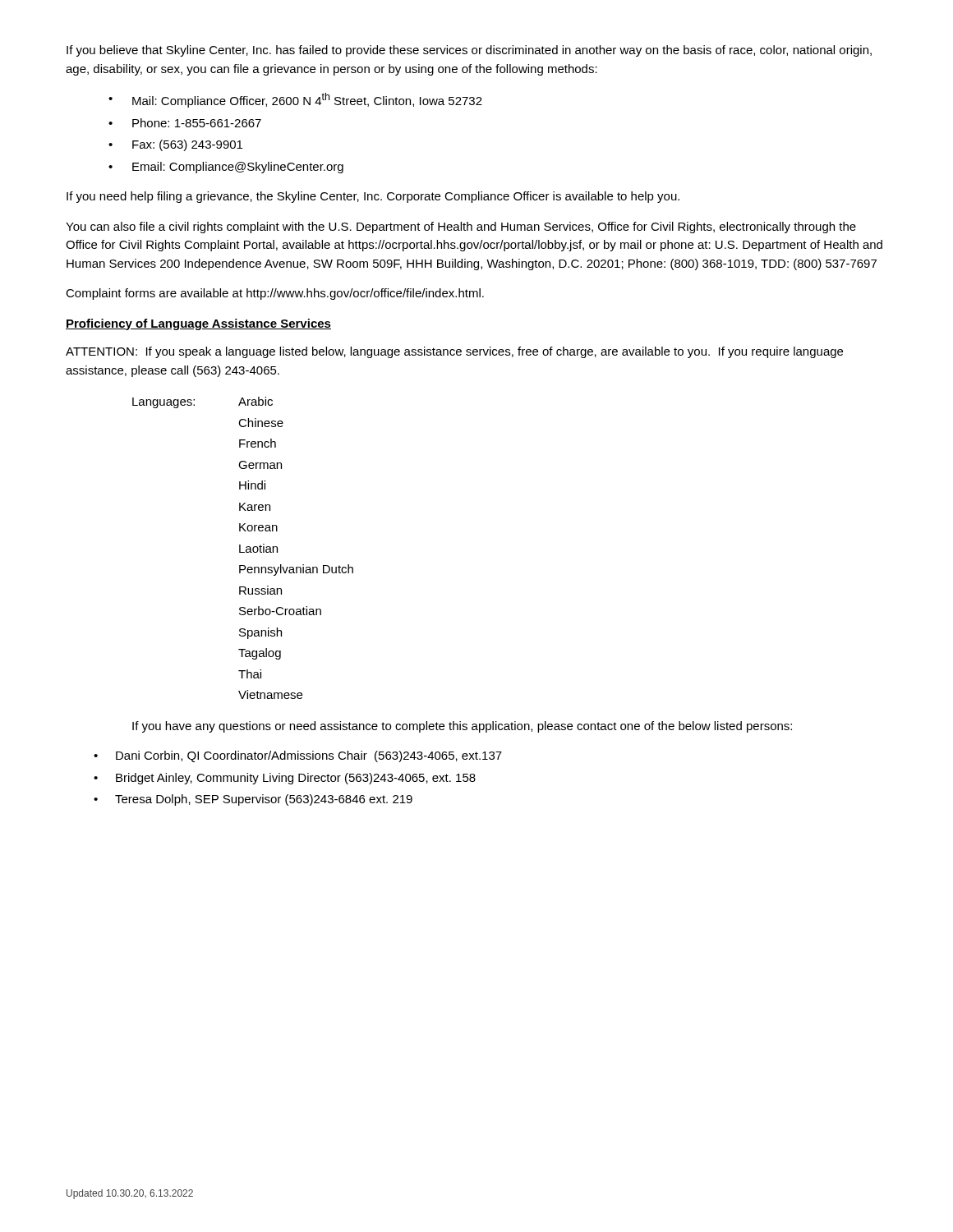Point to the block beginning "Bridget Ainley, Community Living Director (563)243-4065, ext."
953x1232 pixels.
295,777
